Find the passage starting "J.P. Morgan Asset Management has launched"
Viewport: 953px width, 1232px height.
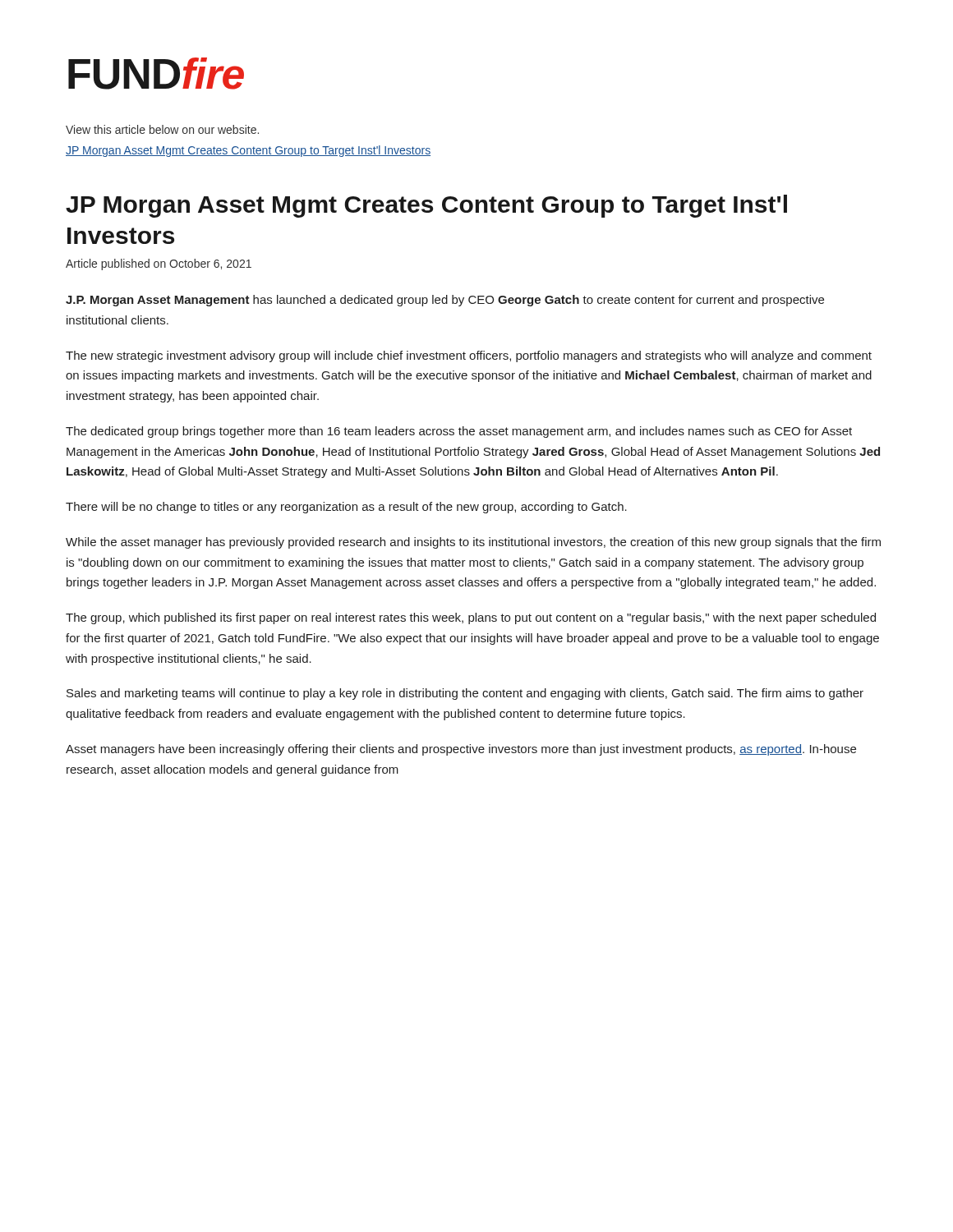[x=445, y=310]
